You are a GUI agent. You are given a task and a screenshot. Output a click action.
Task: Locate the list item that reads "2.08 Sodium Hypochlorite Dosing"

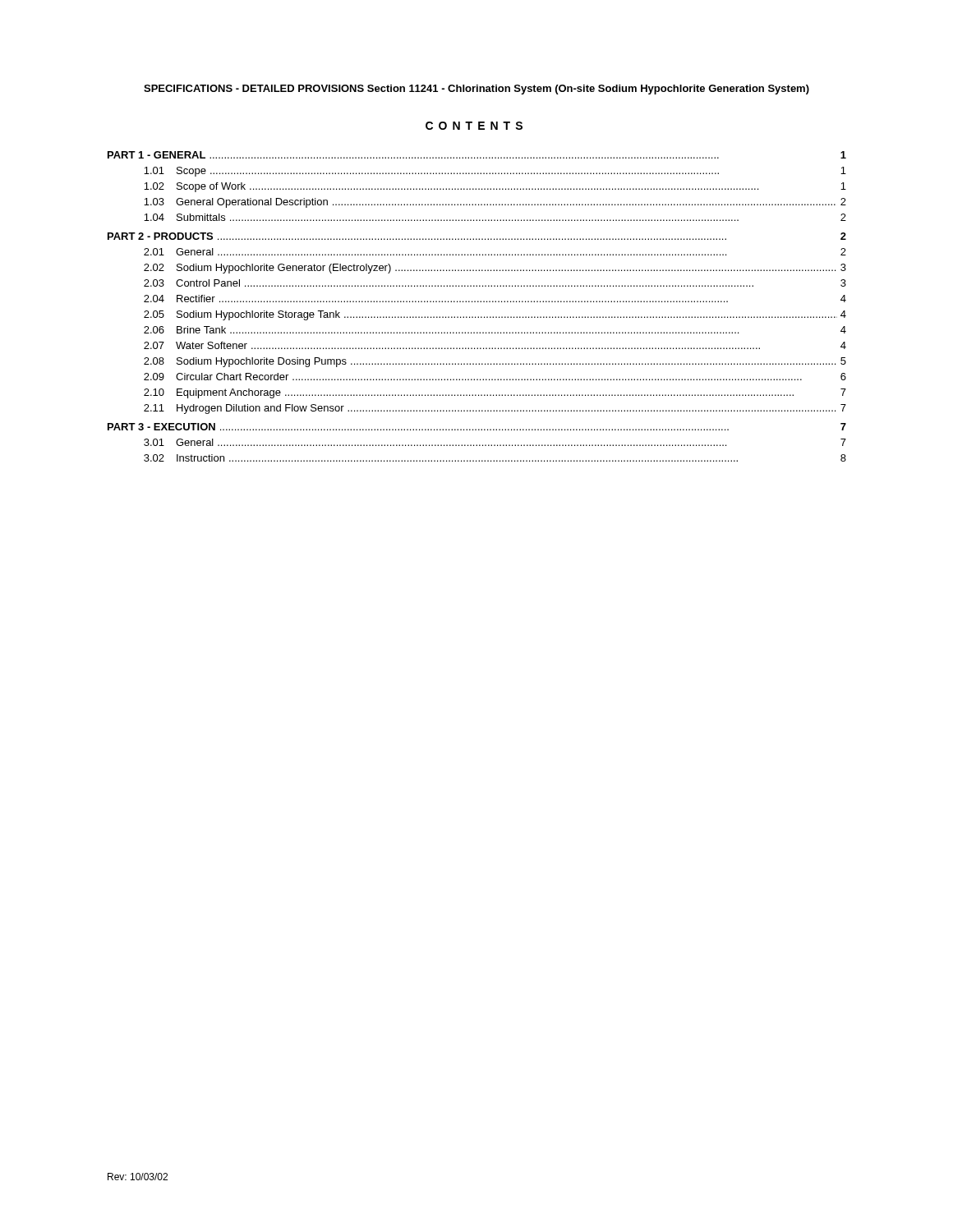coord(476,361)
